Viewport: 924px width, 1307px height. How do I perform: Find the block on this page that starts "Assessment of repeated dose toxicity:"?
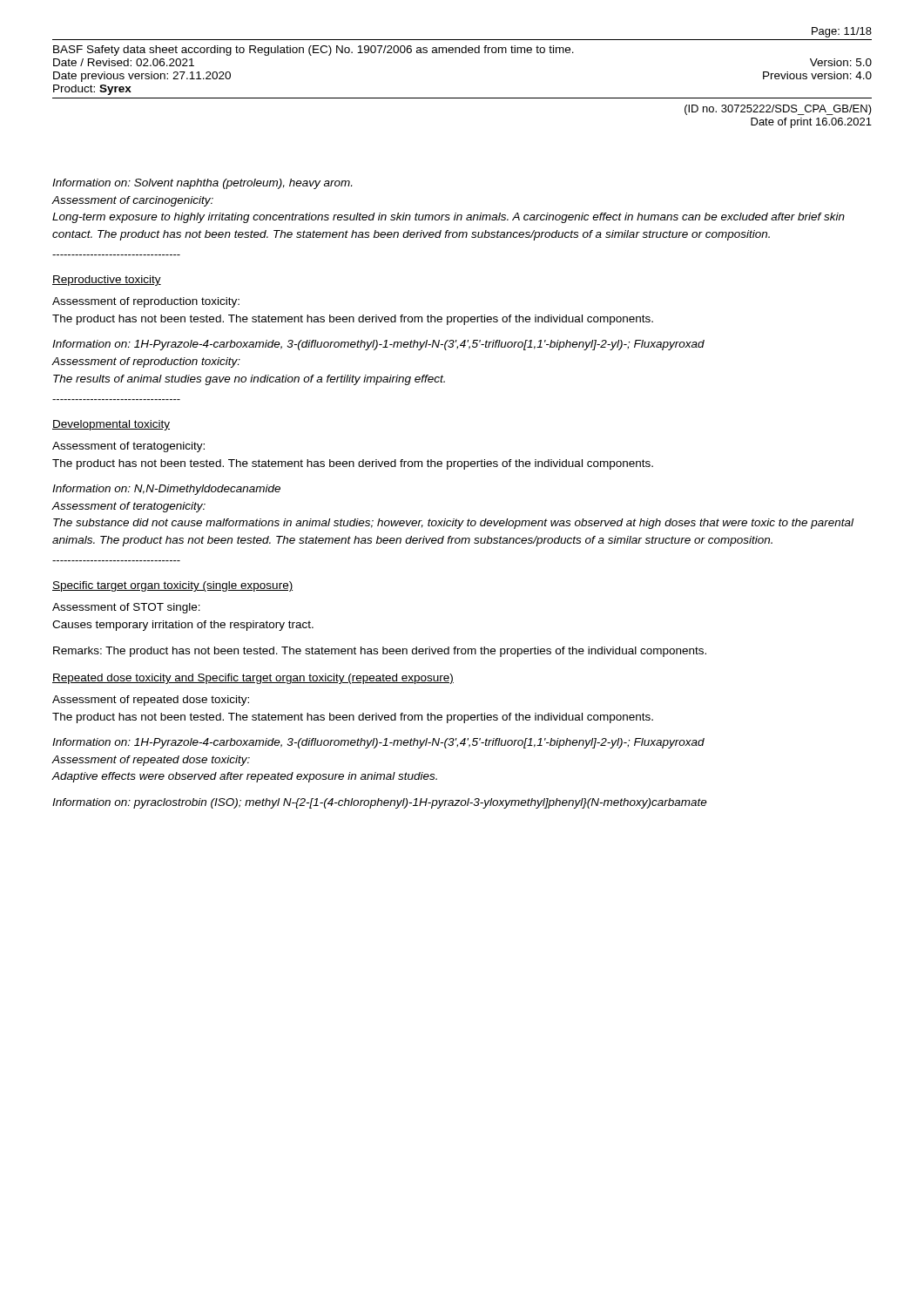(x=353, y=708)
